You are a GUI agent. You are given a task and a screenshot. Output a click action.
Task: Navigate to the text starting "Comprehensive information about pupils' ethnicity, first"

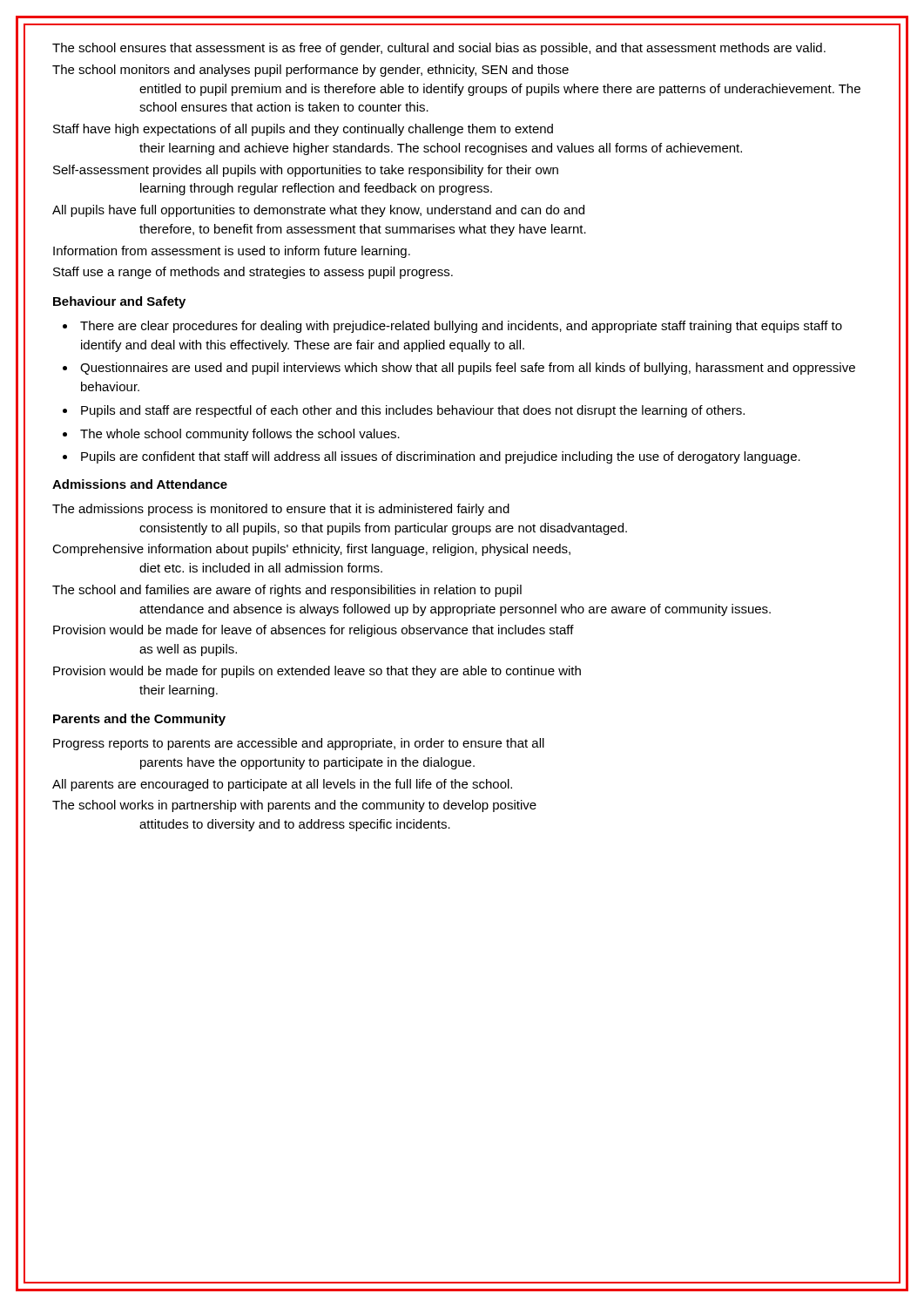pos(462,558)
